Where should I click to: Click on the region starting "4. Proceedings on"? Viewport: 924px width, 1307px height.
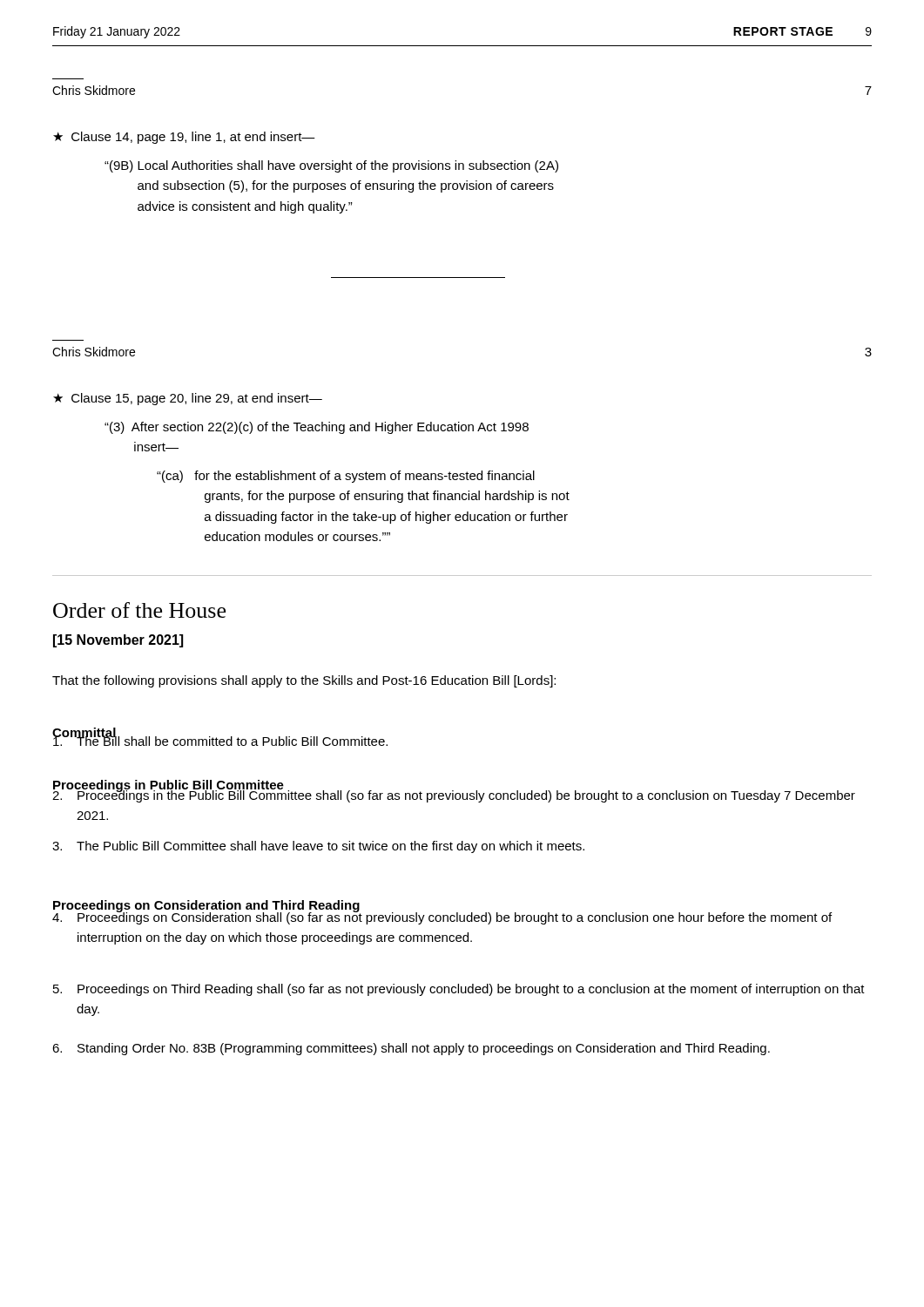click(x=462, y=928)
